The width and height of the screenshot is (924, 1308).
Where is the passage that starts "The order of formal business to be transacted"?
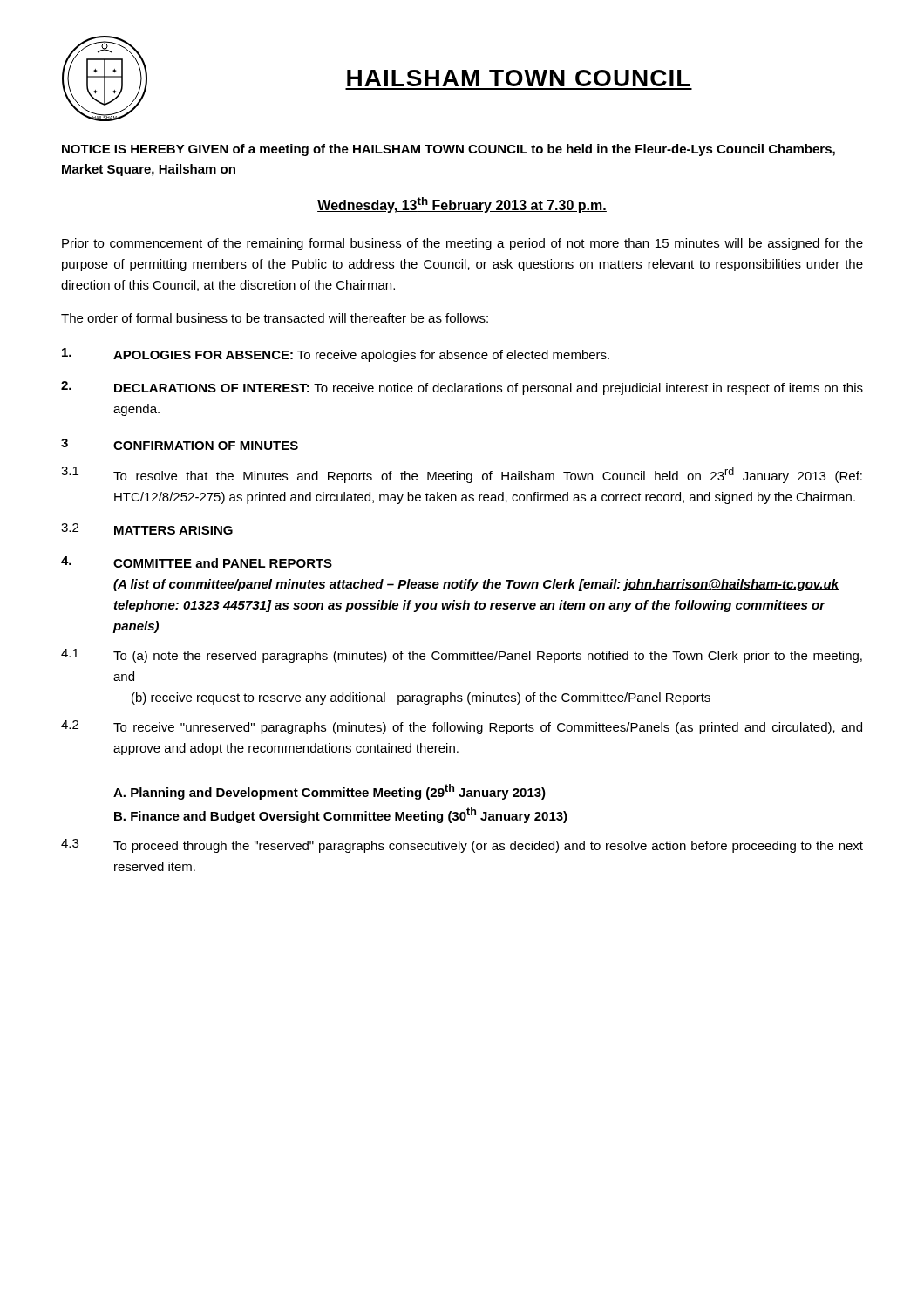275,318
